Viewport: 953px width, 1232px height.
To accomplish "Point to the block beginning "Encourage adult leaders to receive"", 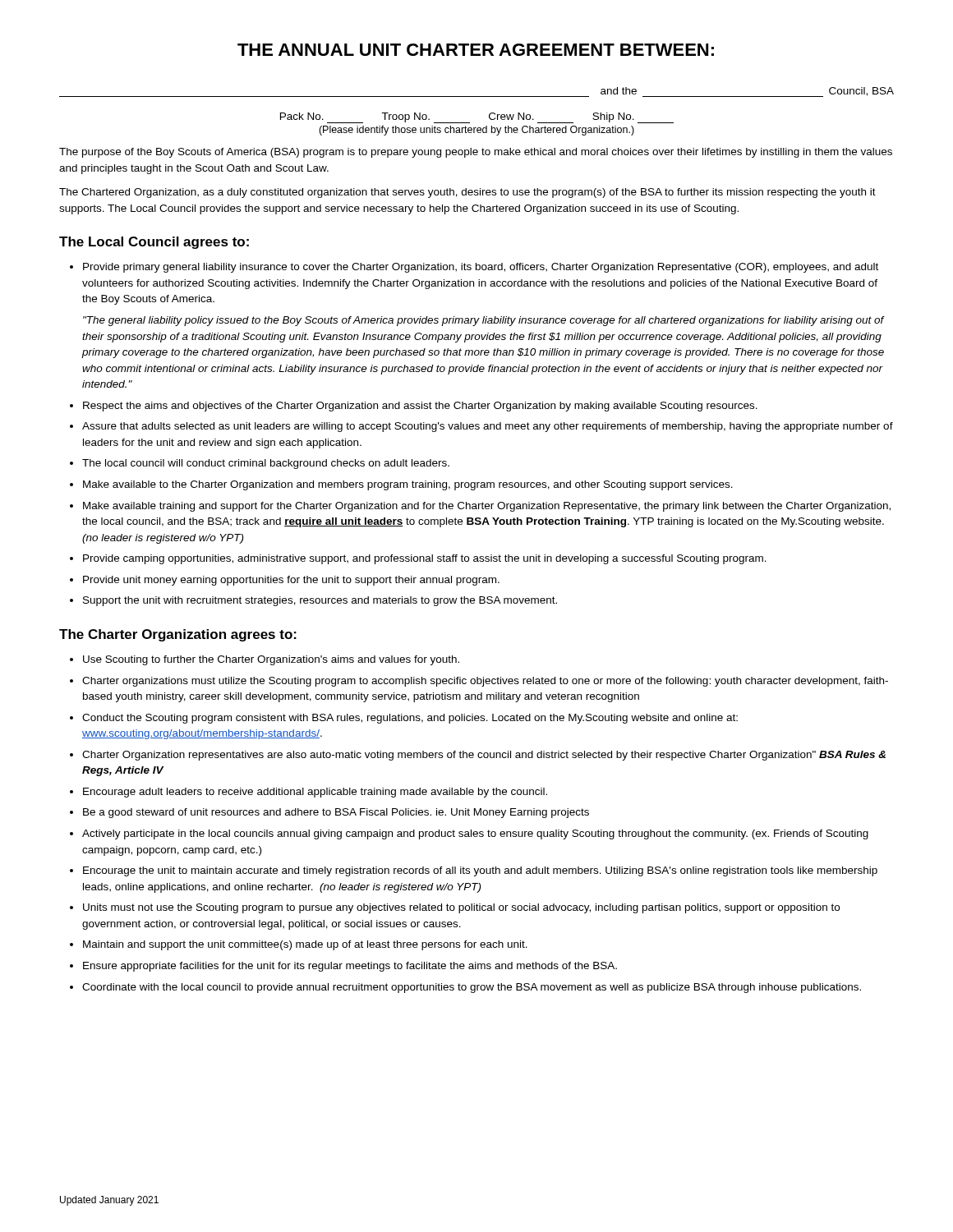I will (315, 791).
